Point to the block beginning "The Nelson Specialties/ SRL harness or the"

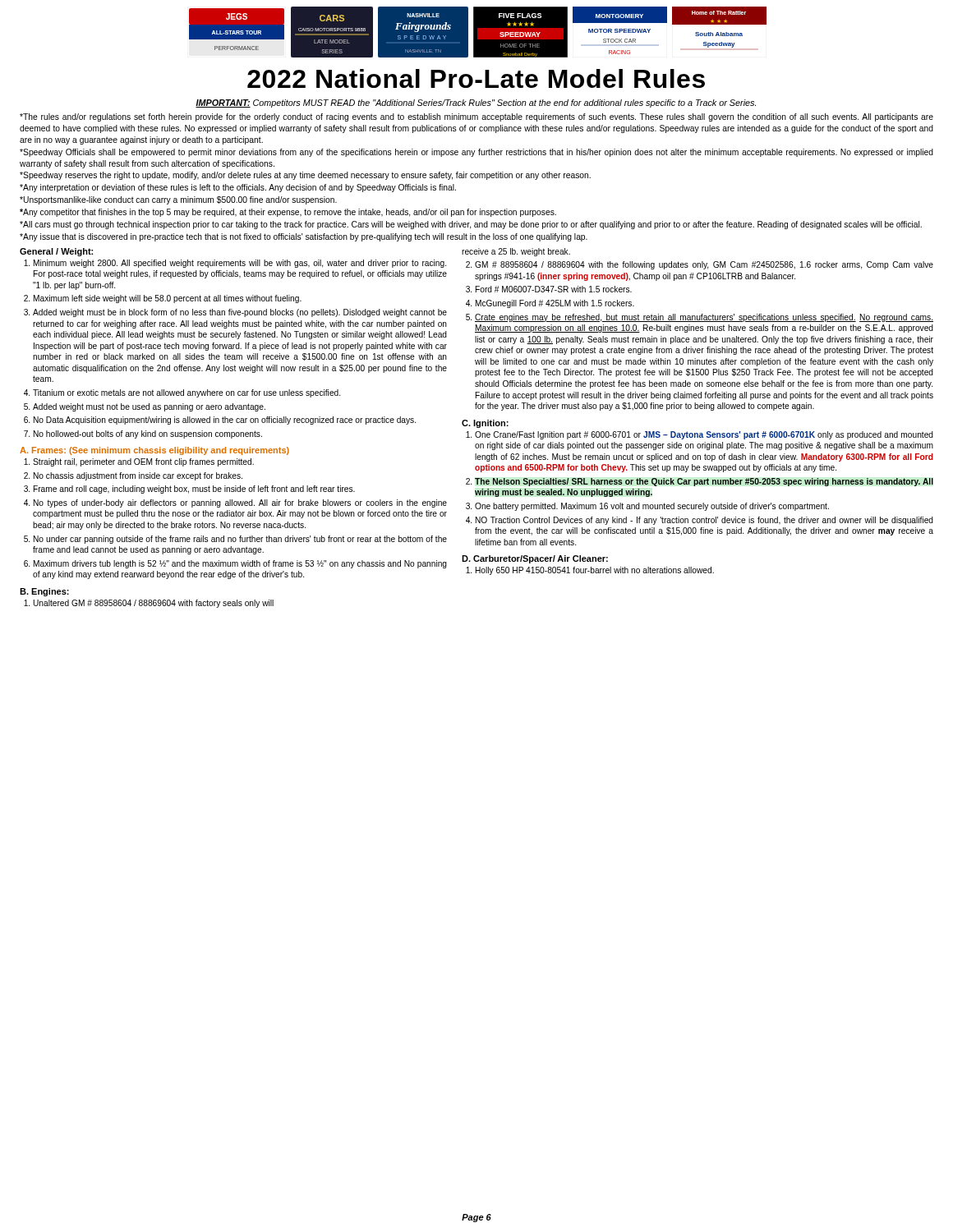coord(704,487)
